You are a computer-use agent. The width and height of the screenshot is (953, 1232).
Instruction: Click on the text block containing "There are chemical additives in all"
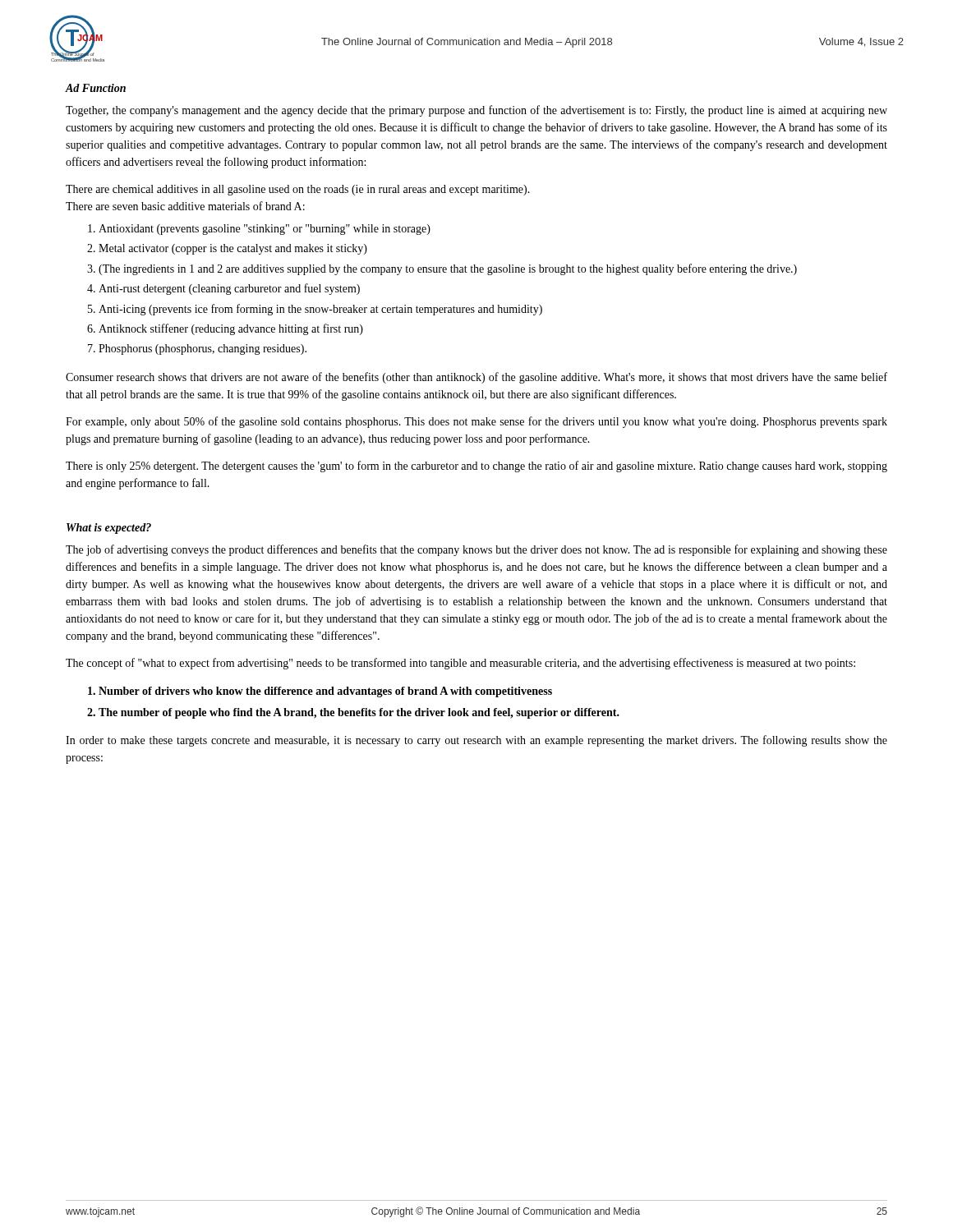298,198
